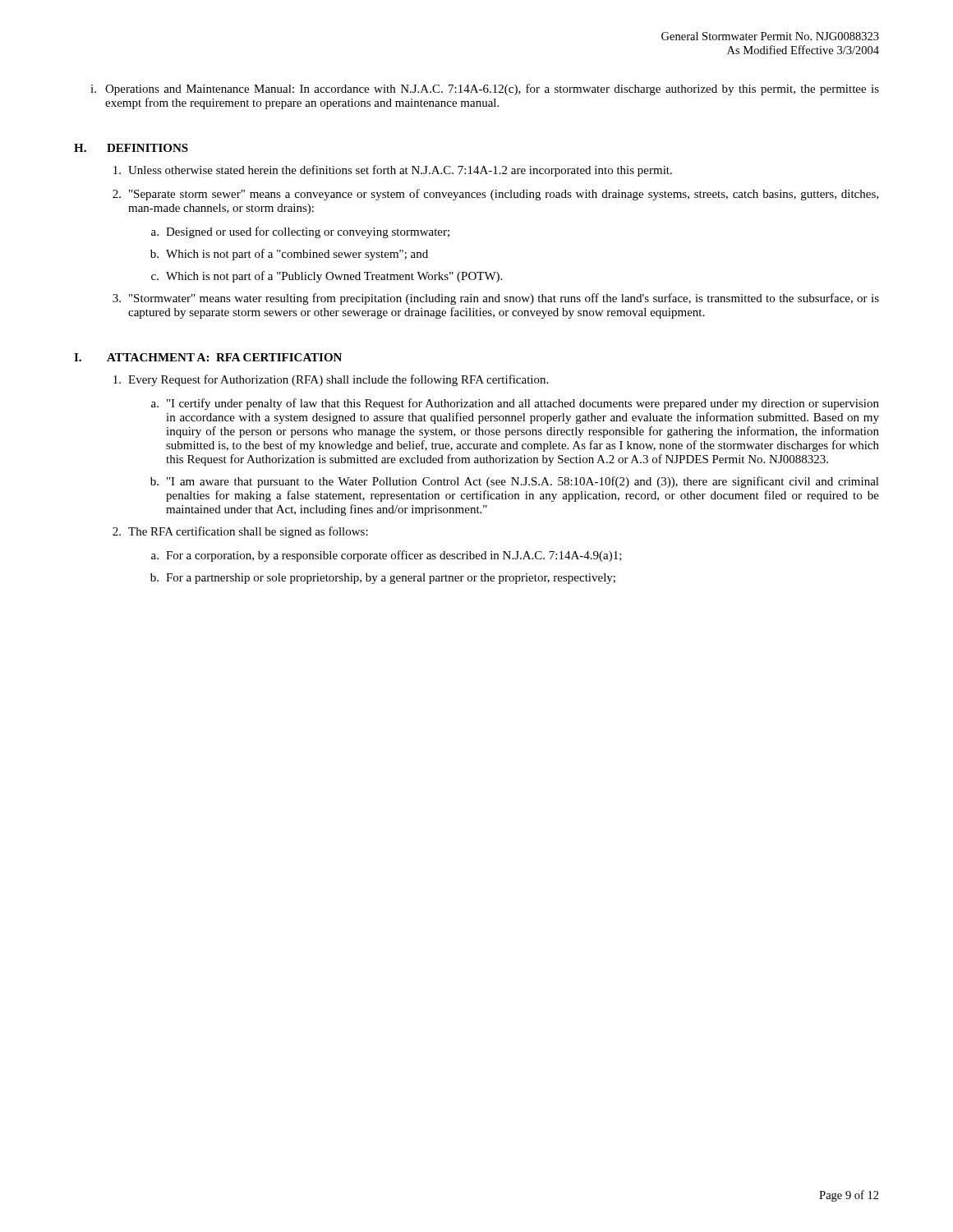Locate the list item with the text "b. Which is not part of"

point(289,255)
